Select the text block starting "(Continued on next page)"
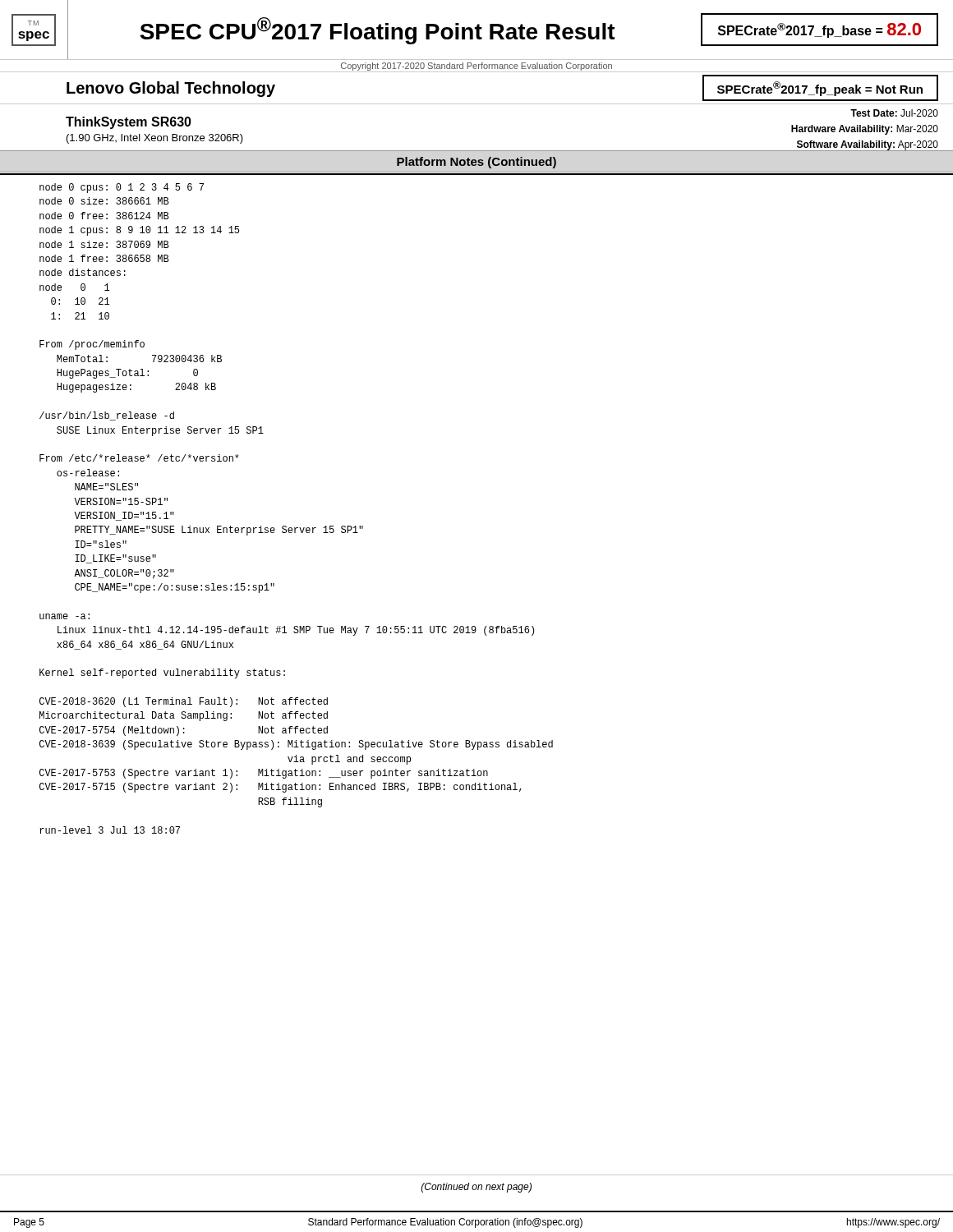Viewport: 953px width, 1232px height. pyautogui.click(x=476, y=1187)
